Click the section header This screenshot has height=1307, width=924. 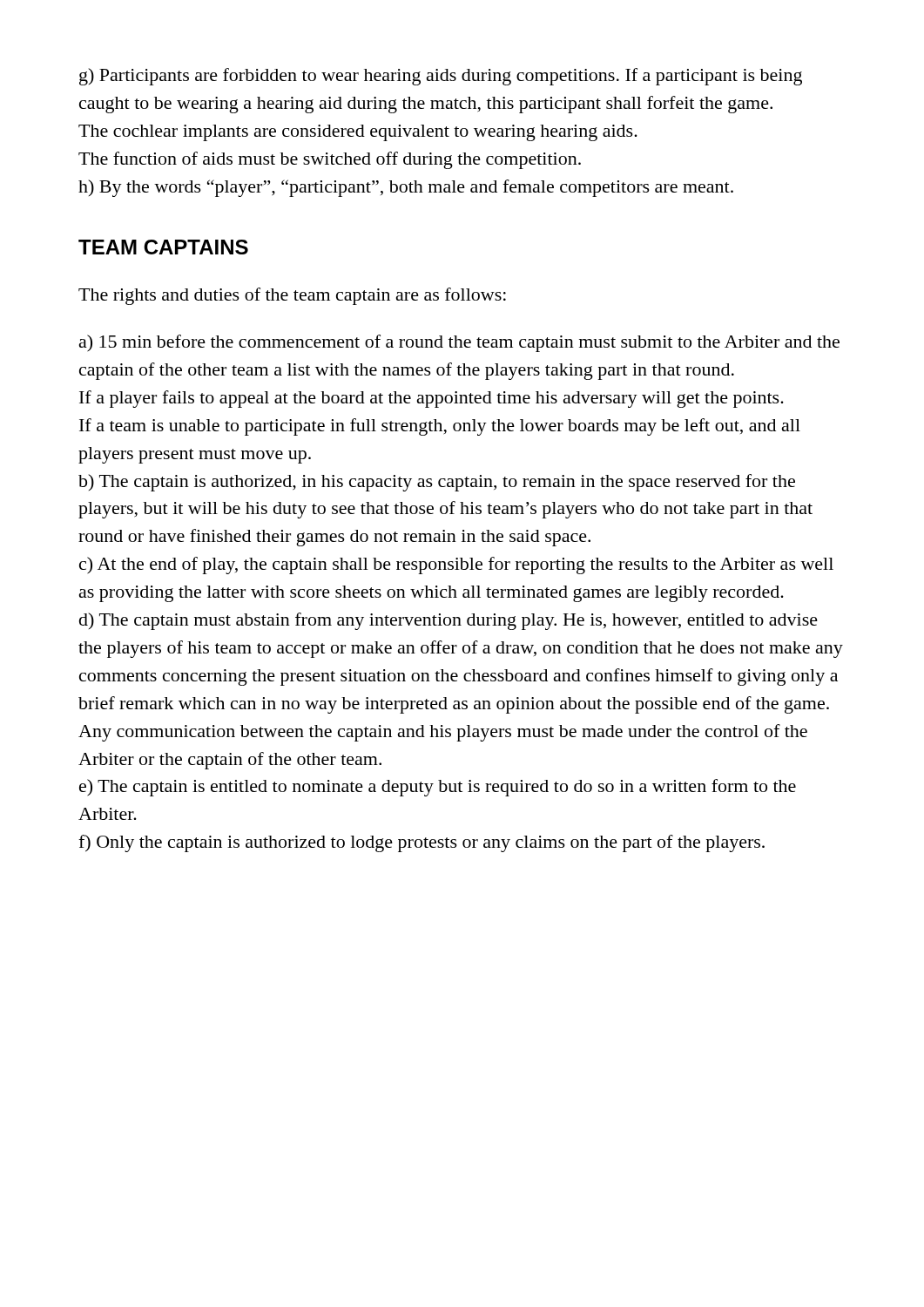click(x=164, y=247)
